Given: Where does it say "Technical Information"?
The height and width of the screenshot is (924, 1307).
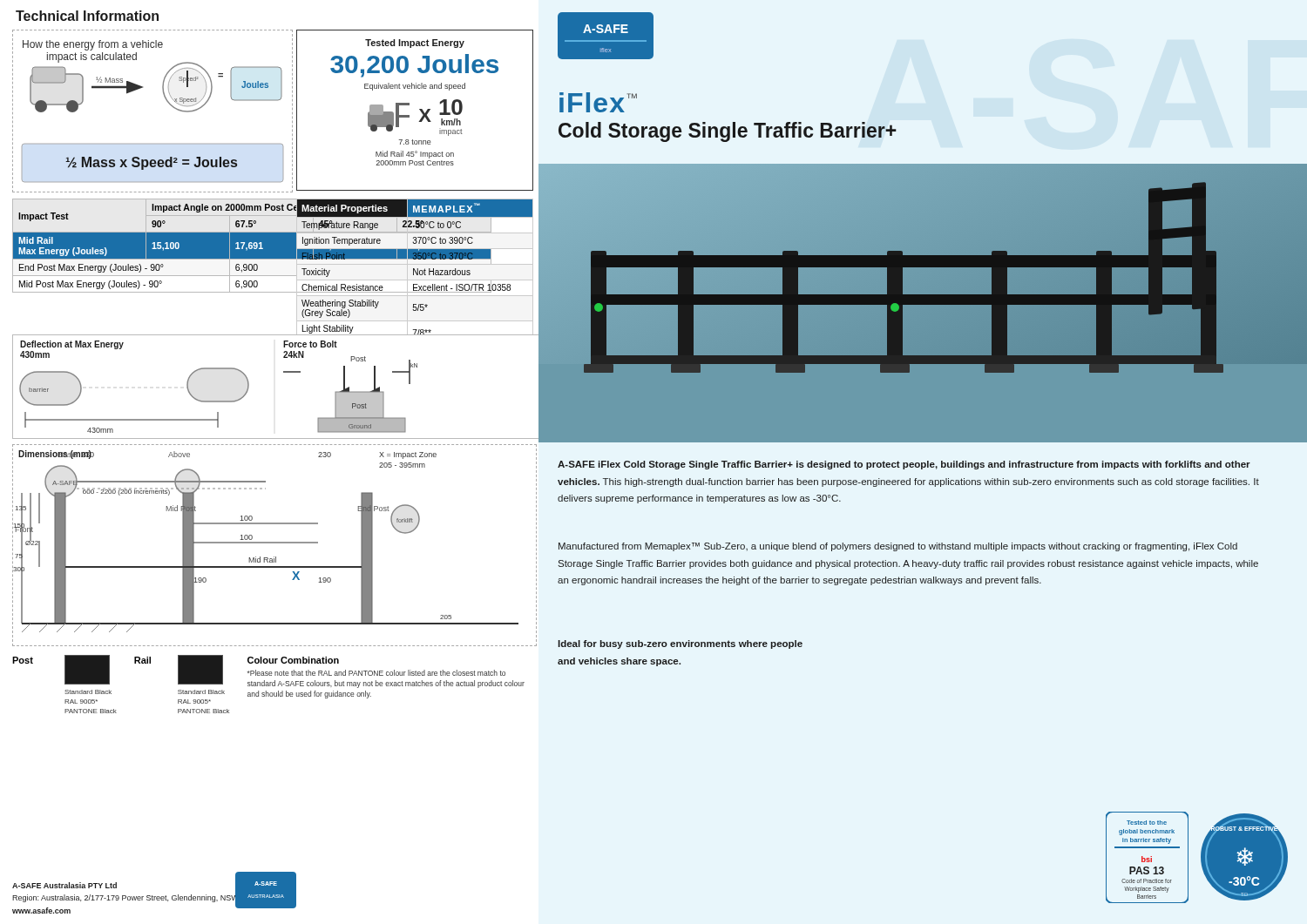Looking at the screenshot, I should tap(88, 16).
